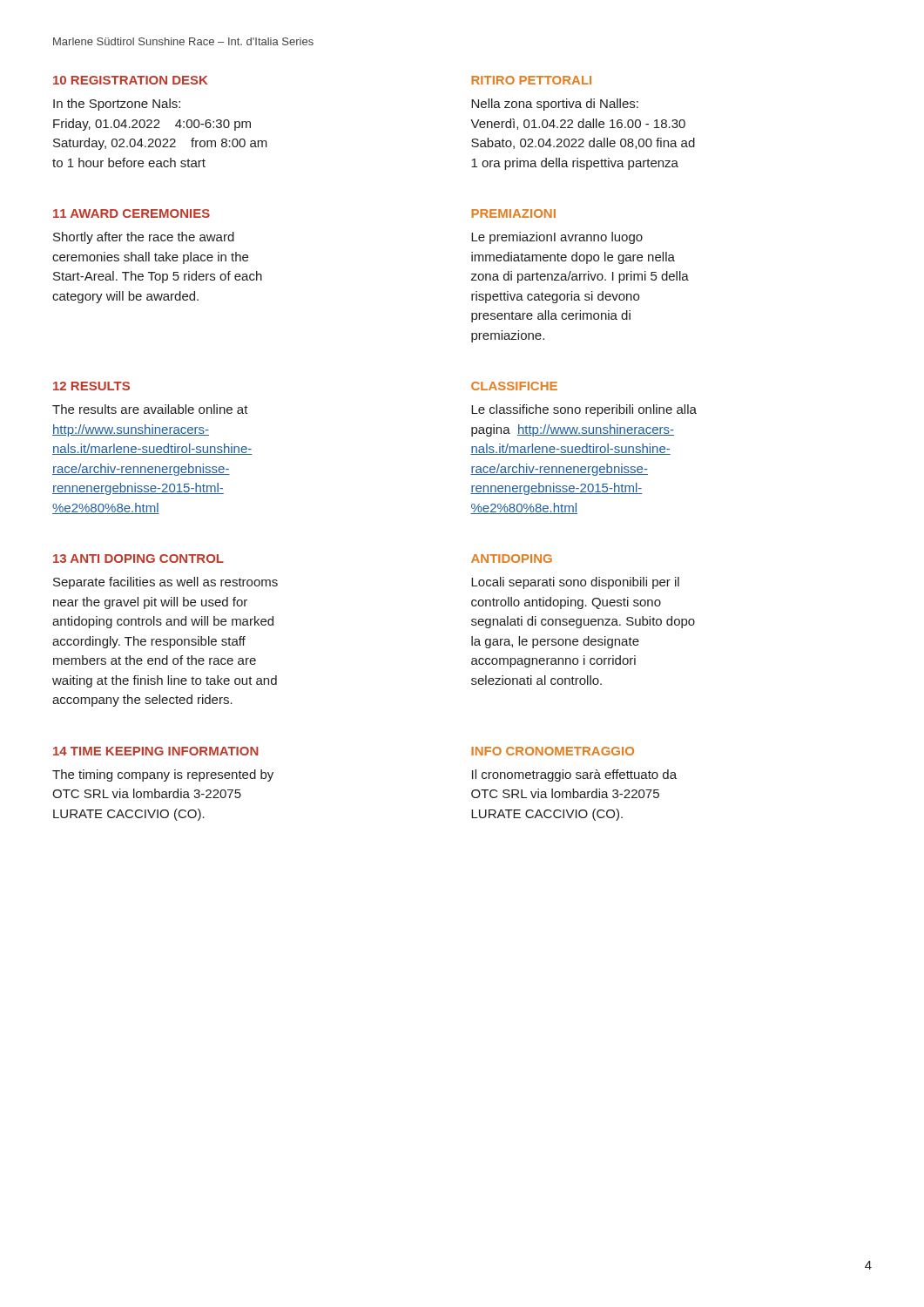Point to the block starting "The timing company is represented"

163,793
